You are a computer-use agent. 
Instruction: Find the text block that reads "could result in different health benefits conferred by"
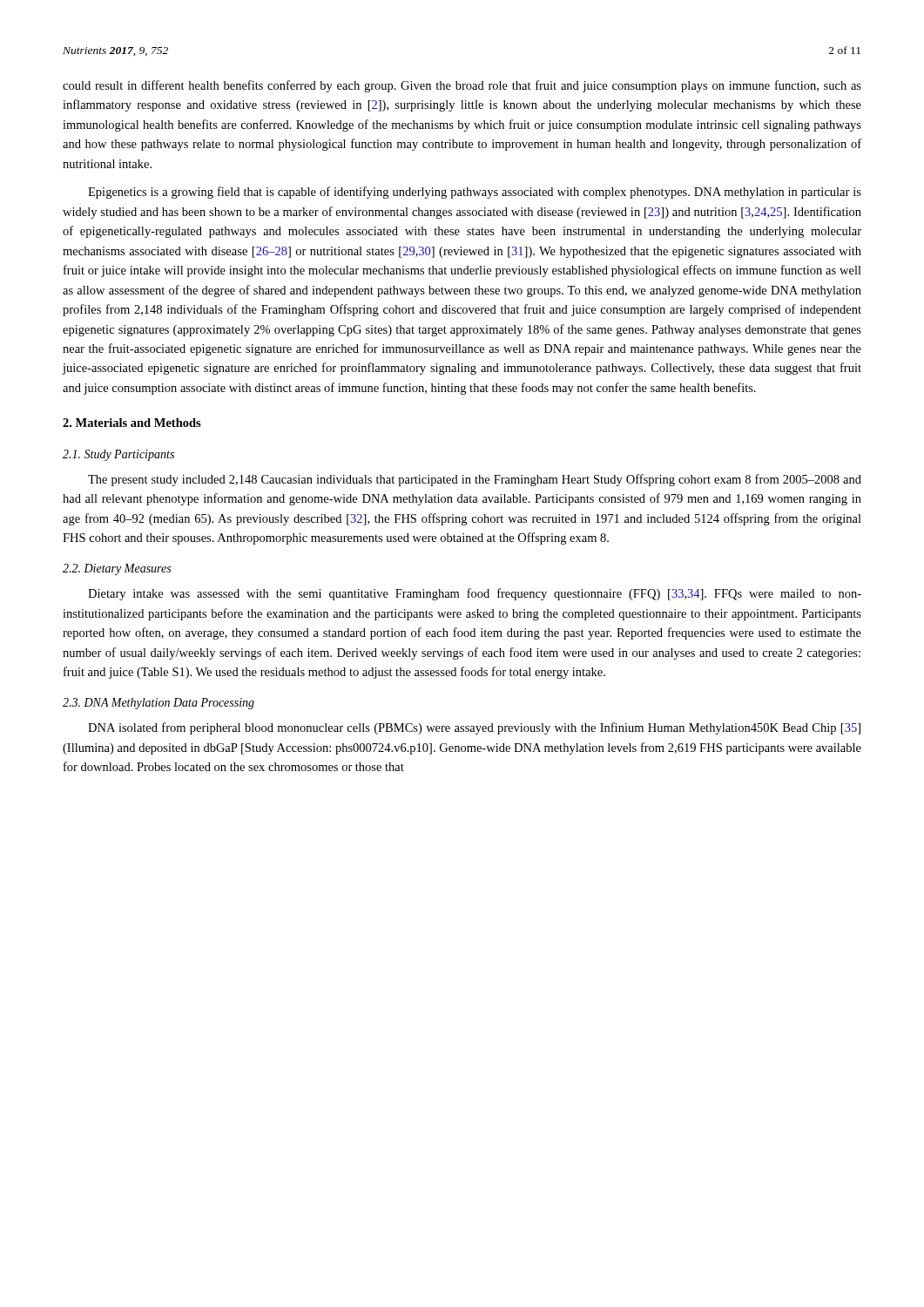(x=462, y=125)
